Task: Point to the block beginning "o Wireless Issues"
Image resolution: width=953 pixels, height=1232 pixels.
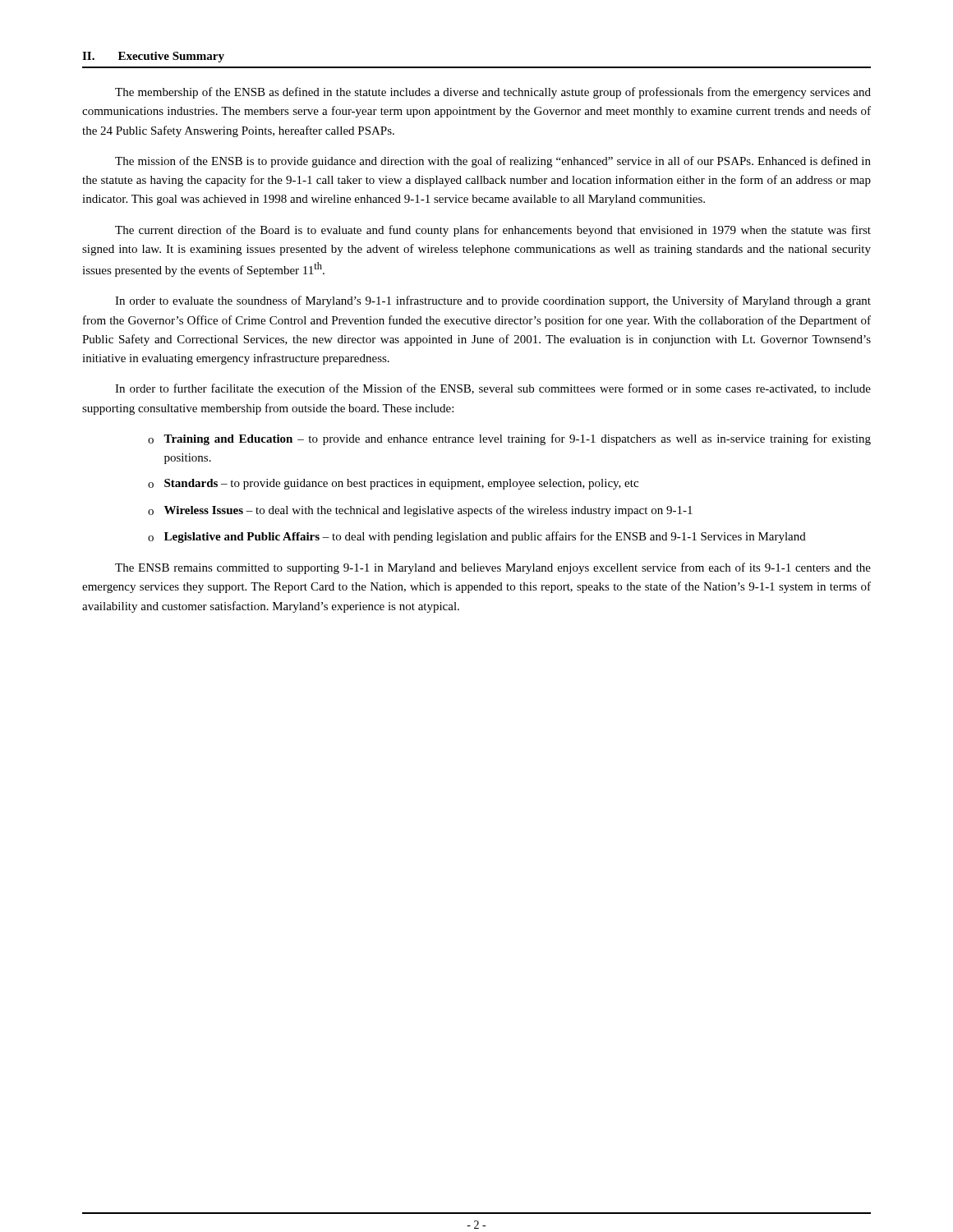Action: [x=509, y=511]
